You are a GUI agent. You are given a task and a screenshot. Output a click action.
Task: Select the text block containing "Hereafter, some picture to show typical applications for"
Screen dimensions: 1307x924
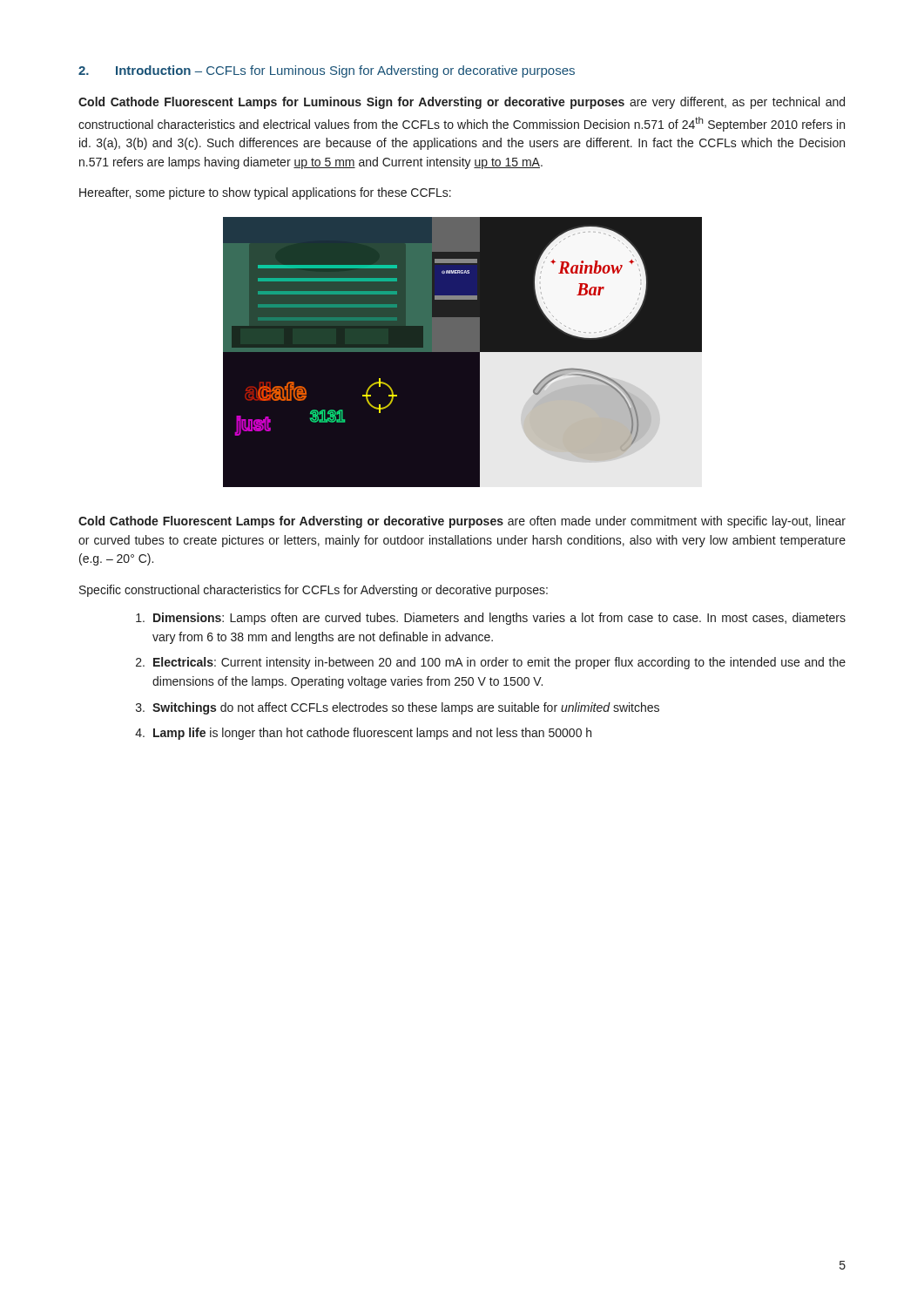(265, 193)
